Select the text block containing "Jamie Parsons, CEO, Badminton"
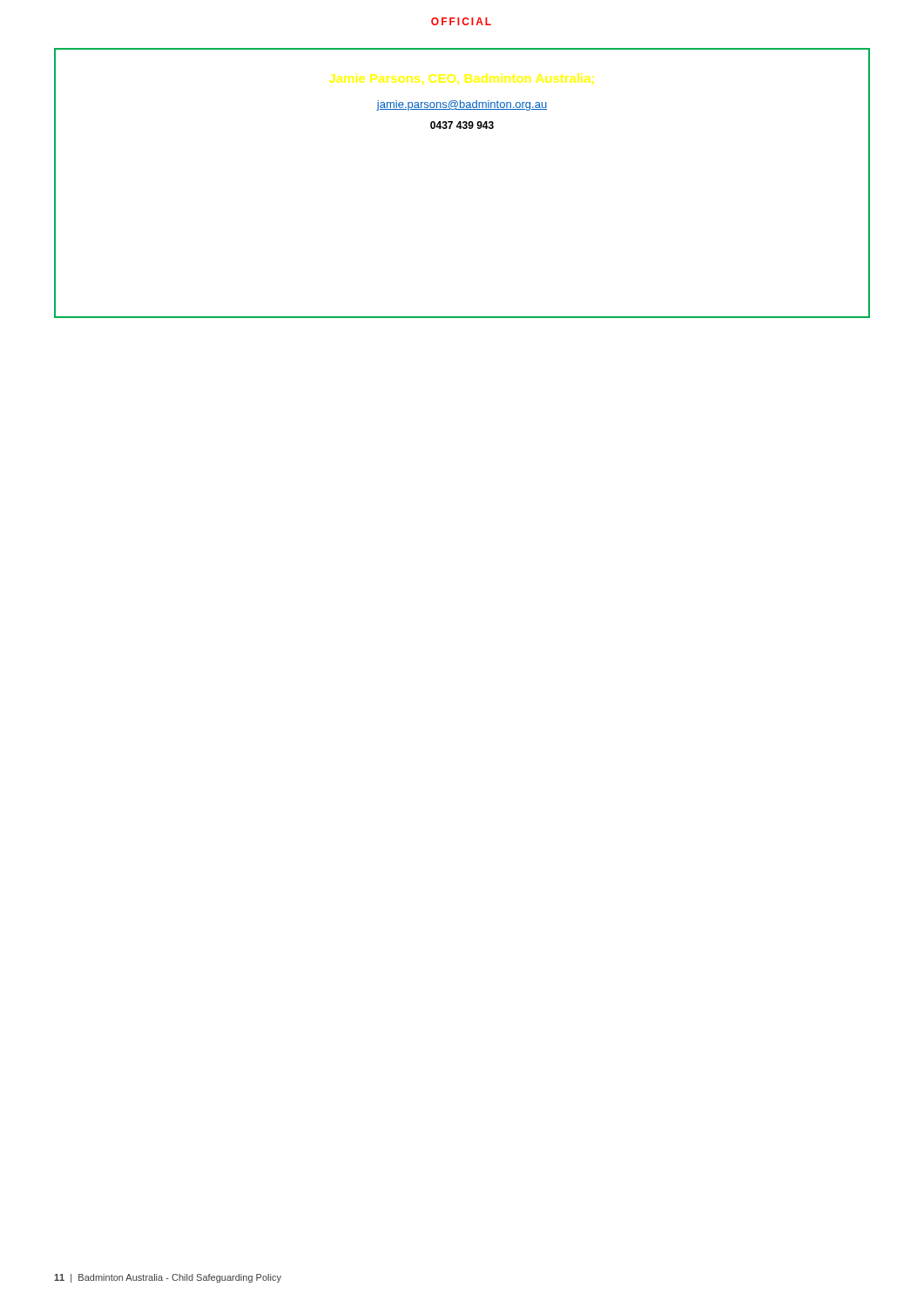Screen dimensions: 1307x924 462,101
